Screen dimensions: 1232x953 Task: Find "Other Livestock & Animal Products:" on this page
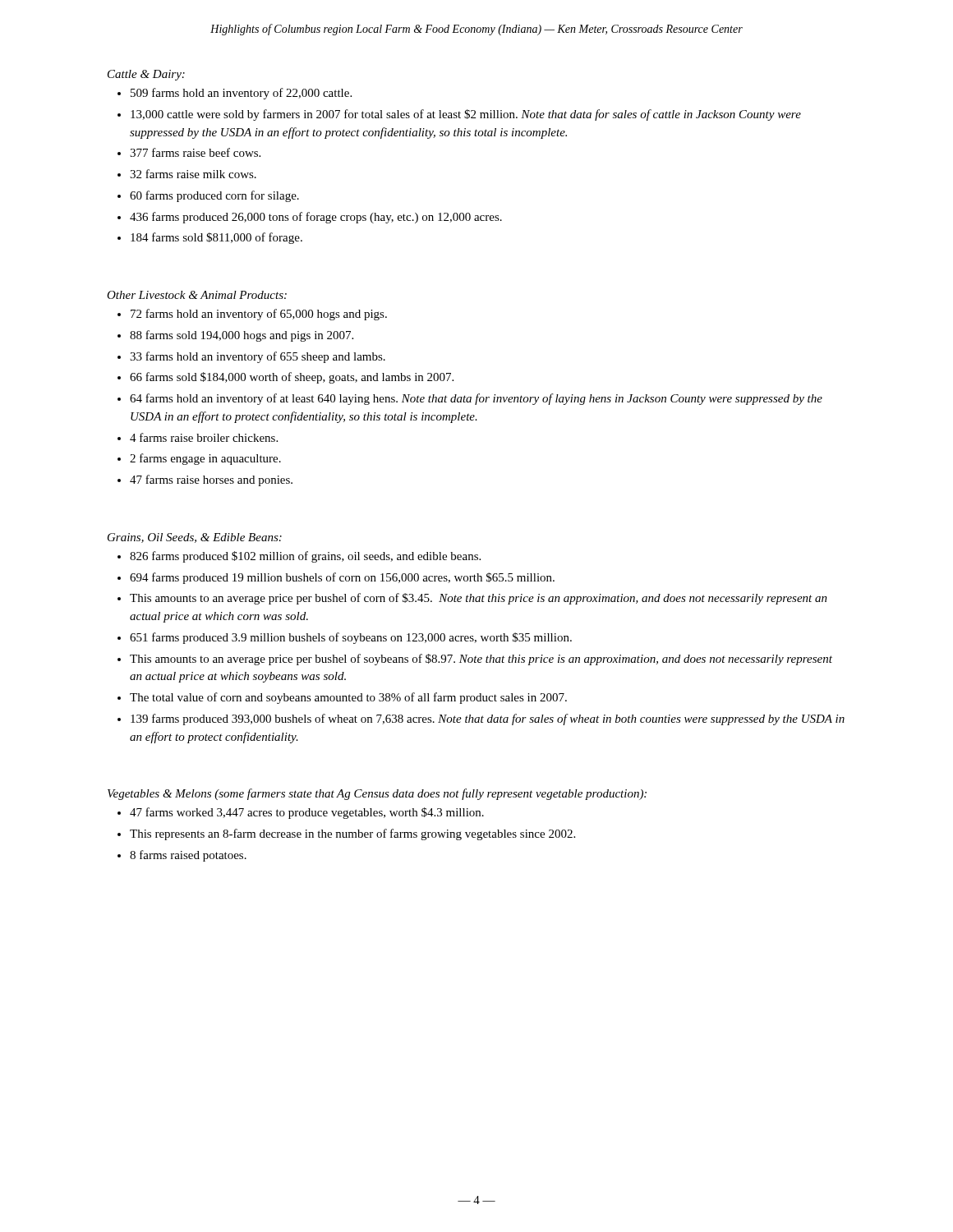[x=197, y=295]
